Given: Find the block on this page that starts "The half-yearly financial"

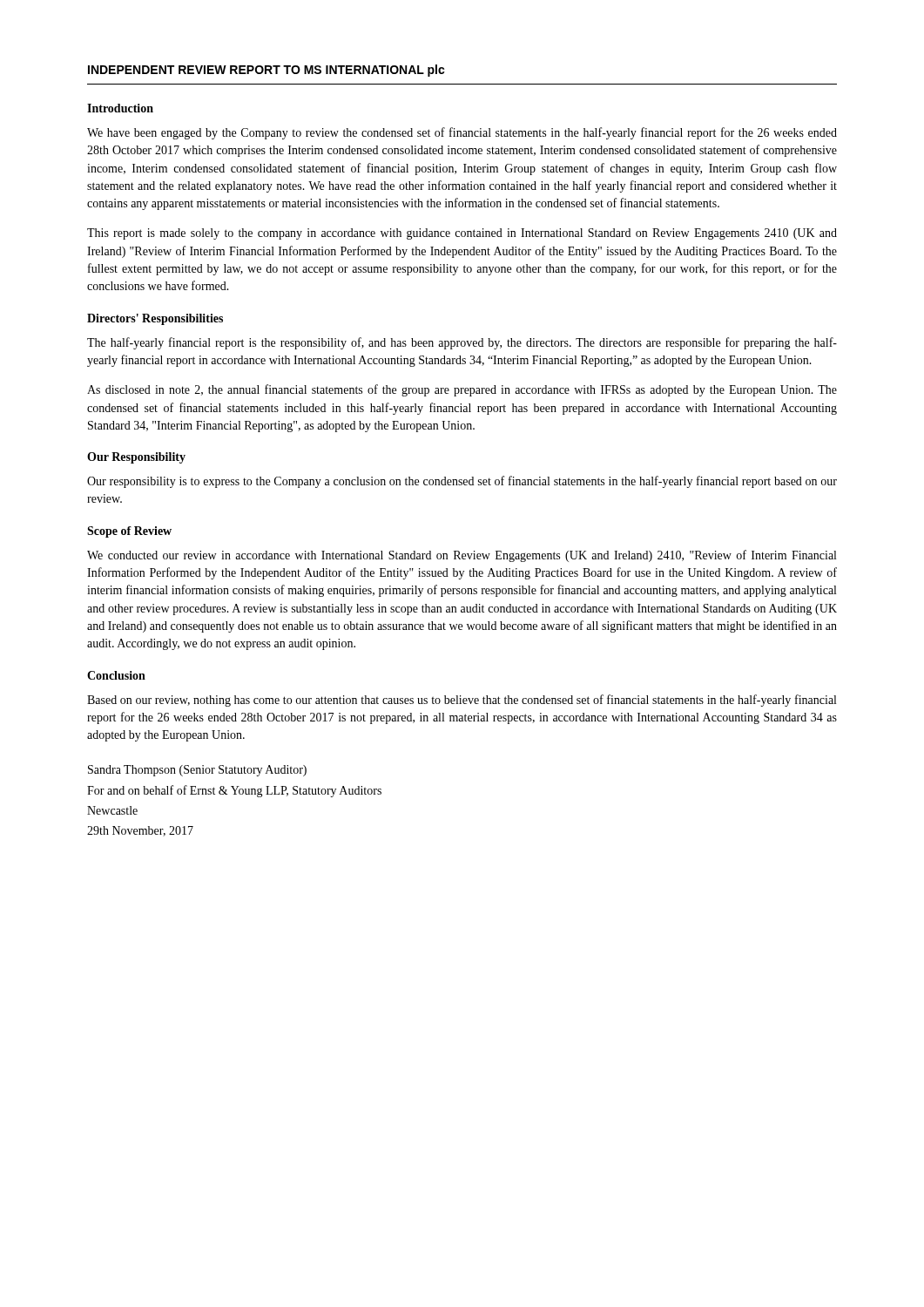Looking at the screenshot, I should point(462,351).
